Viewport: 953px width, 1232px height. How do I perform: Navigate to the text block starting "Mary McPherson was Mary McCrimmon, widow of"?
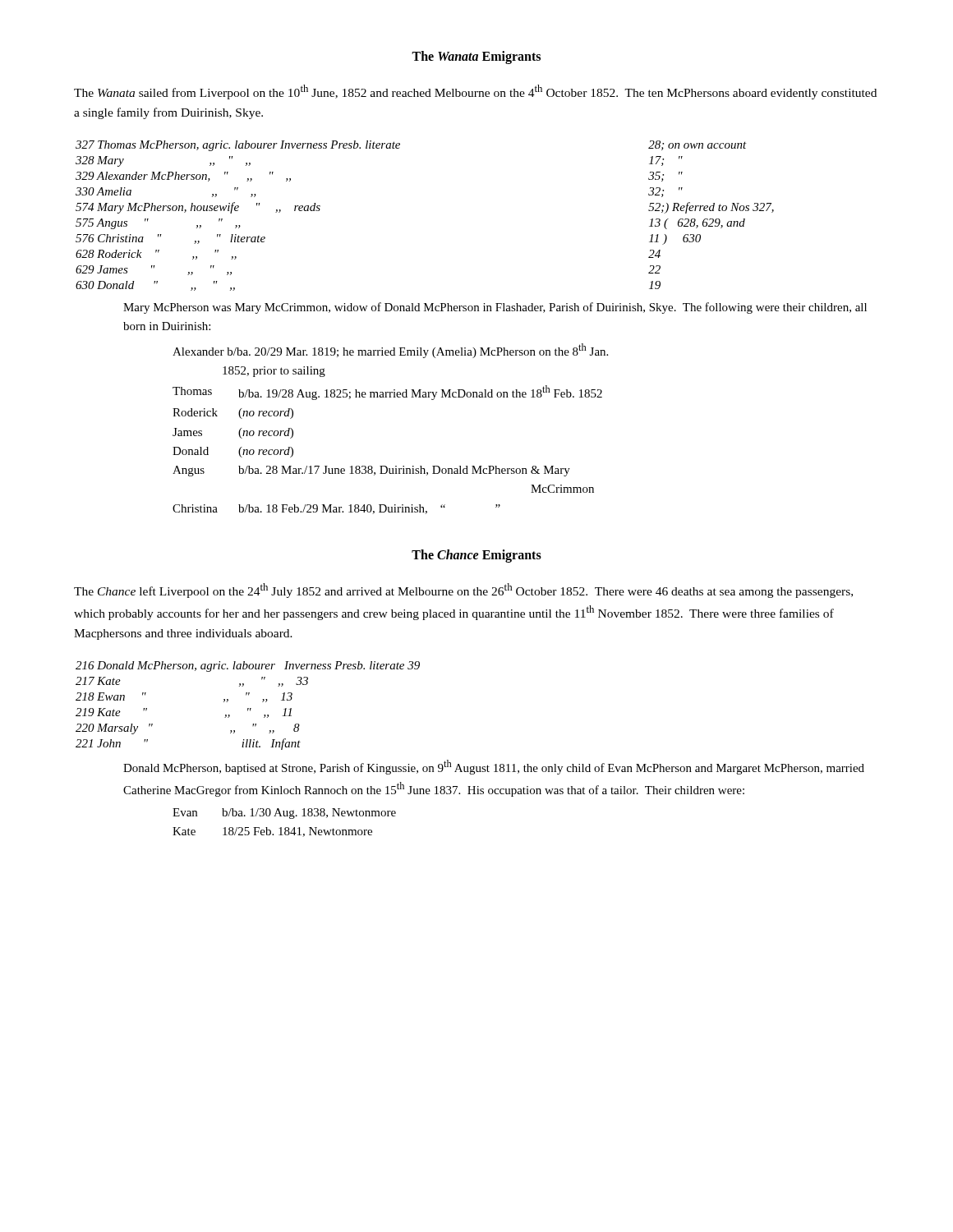pos(495,317)
